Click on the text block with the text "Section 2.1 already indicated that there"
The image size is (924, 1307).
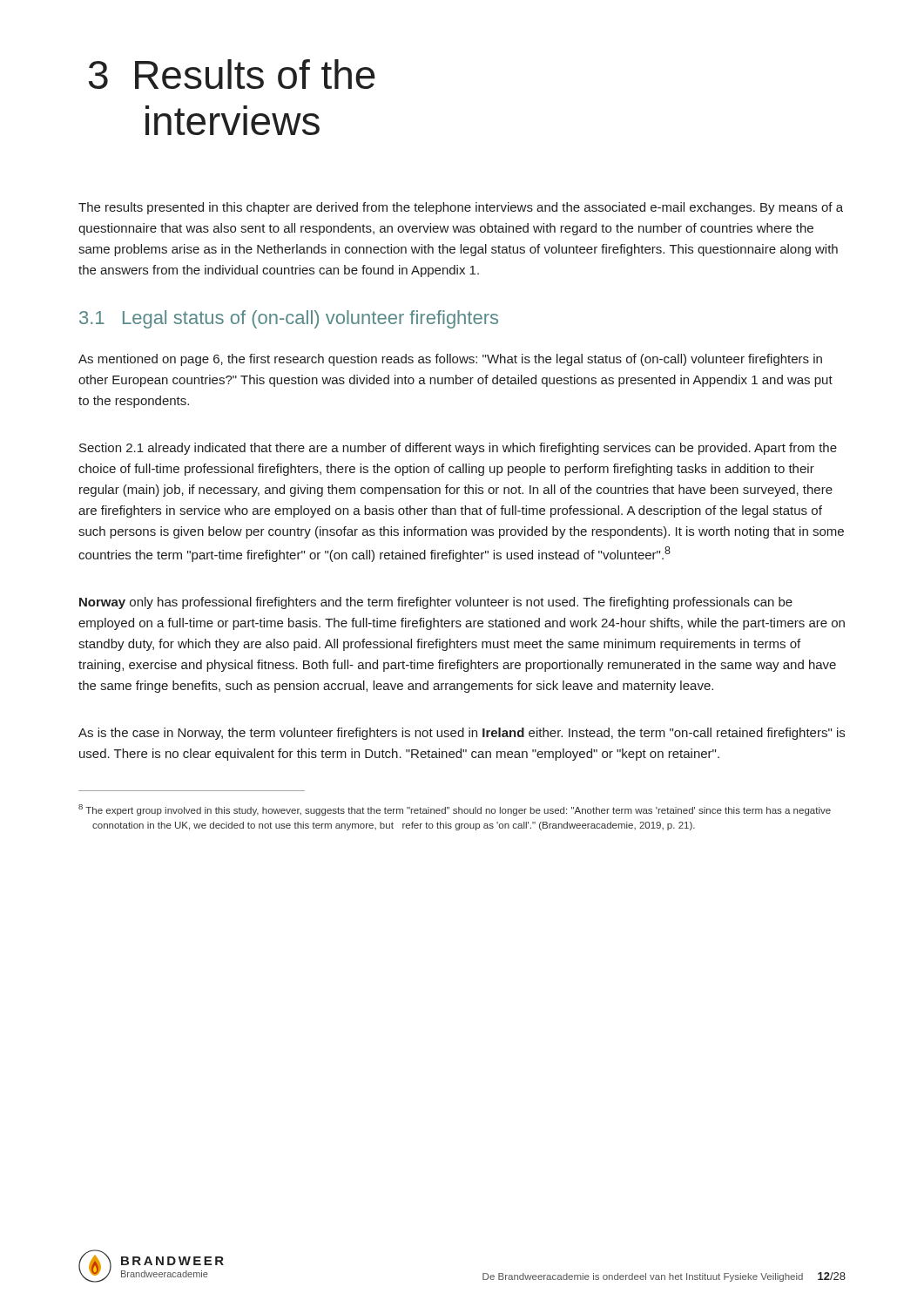pos(462,501)
